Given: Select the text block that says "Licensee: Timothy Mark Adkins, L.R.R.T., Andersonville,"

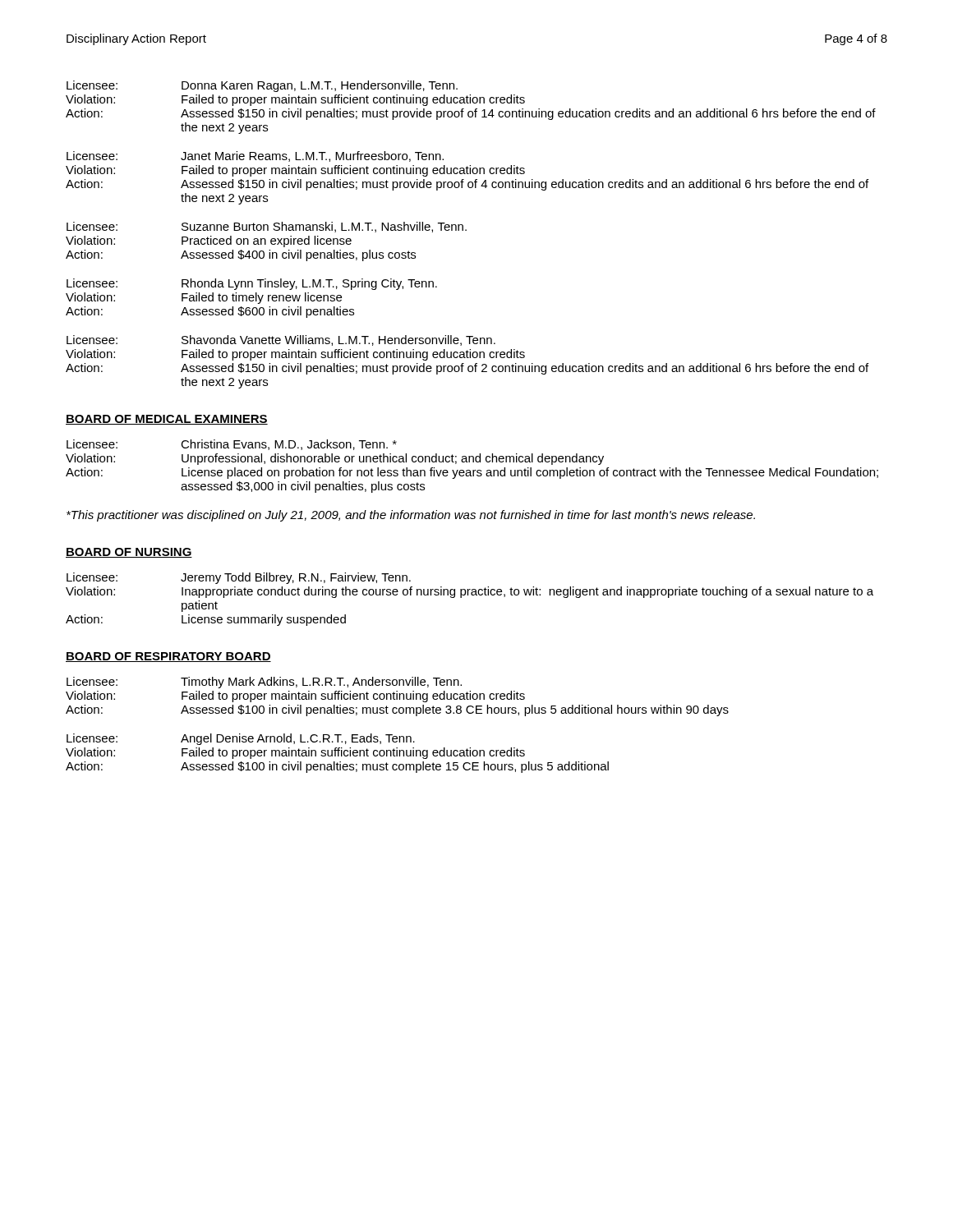Looking at the screenshot, I should [476, 695].
